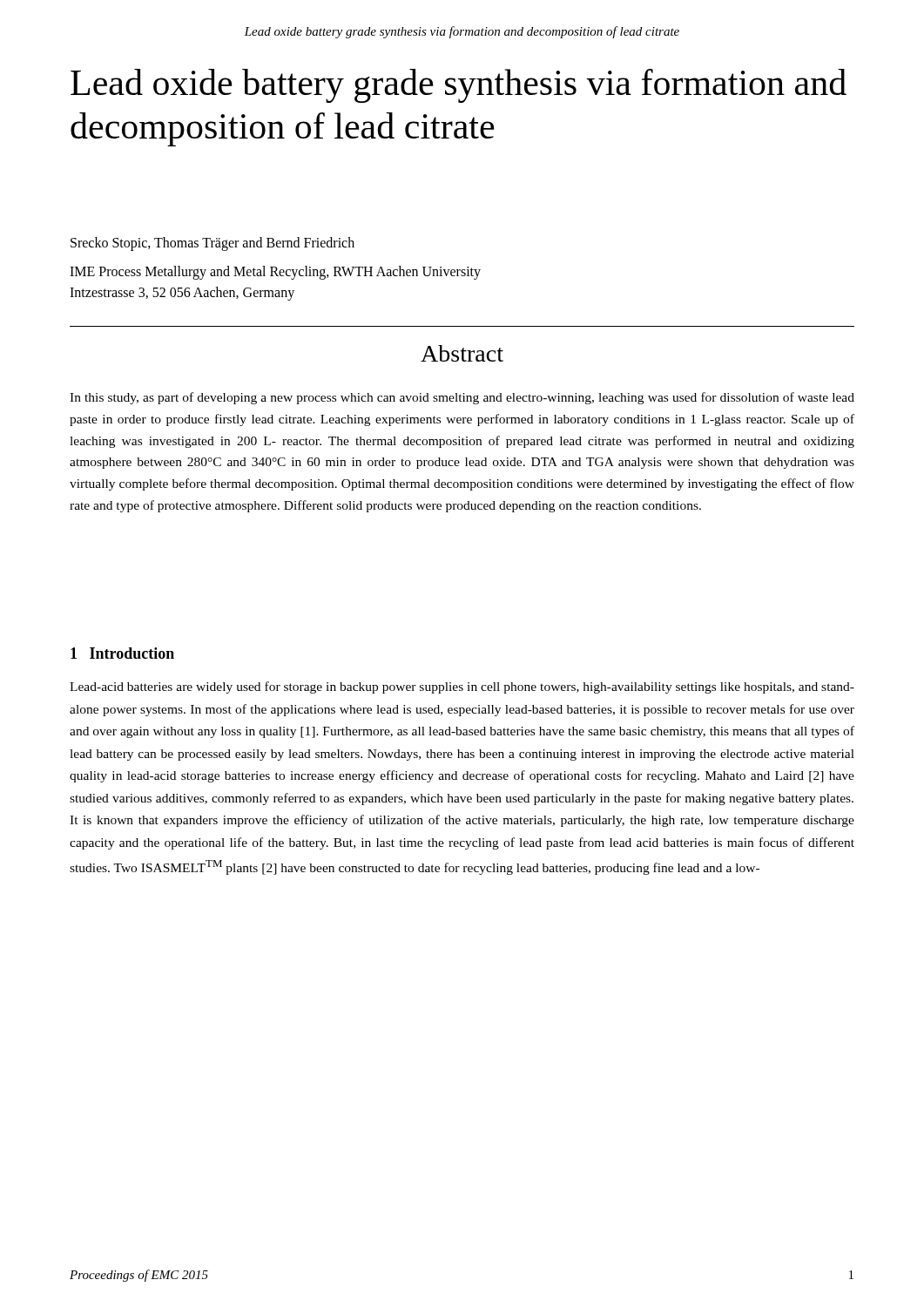This screenshot has width=924, height=1307.
Task: Click on the text block with the text "Lead-acid batteries are widely used for storage in"
Action: pos(462,777)
